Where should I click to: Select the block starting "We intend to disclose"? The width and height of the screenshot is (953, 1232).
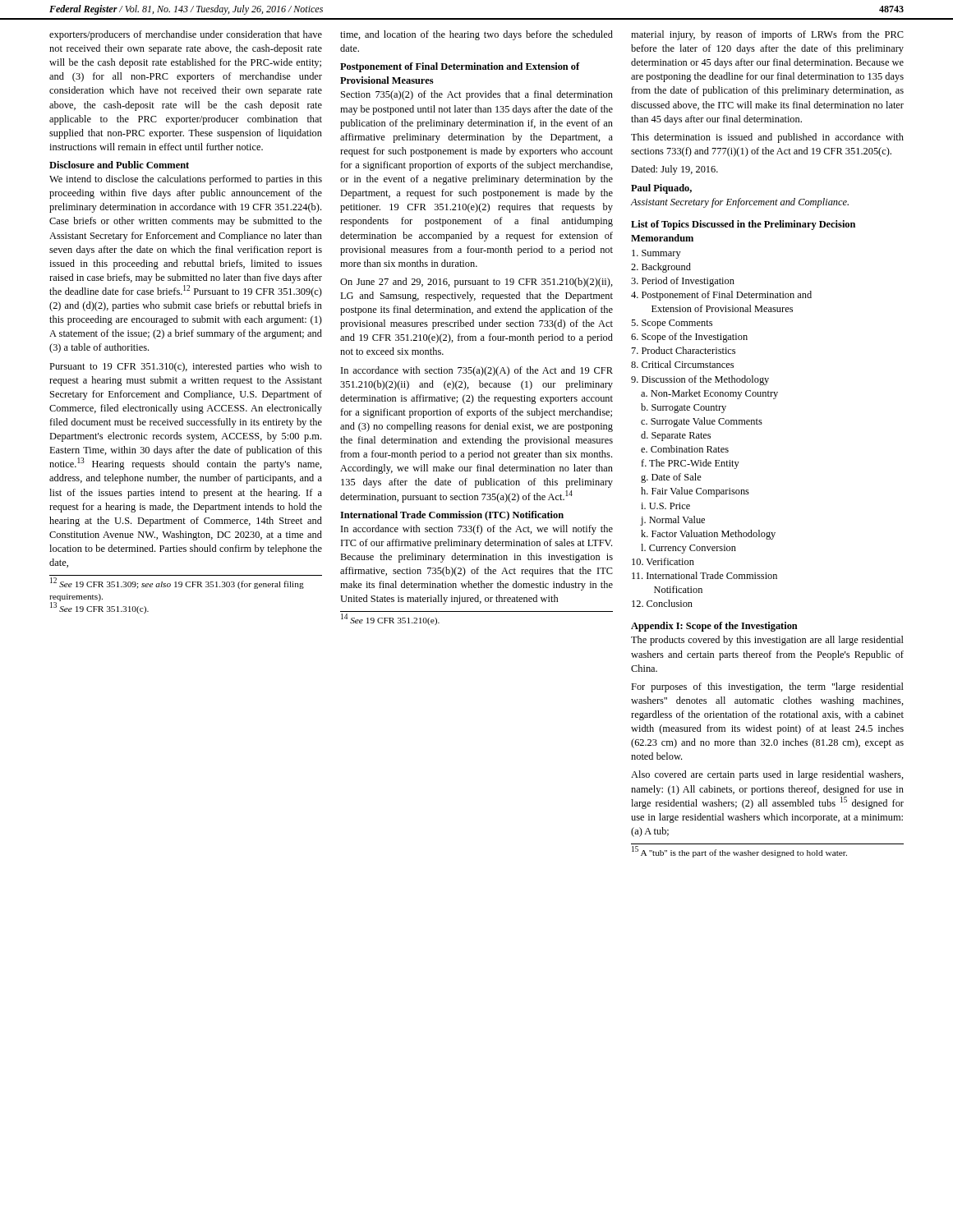pos(186,264)
